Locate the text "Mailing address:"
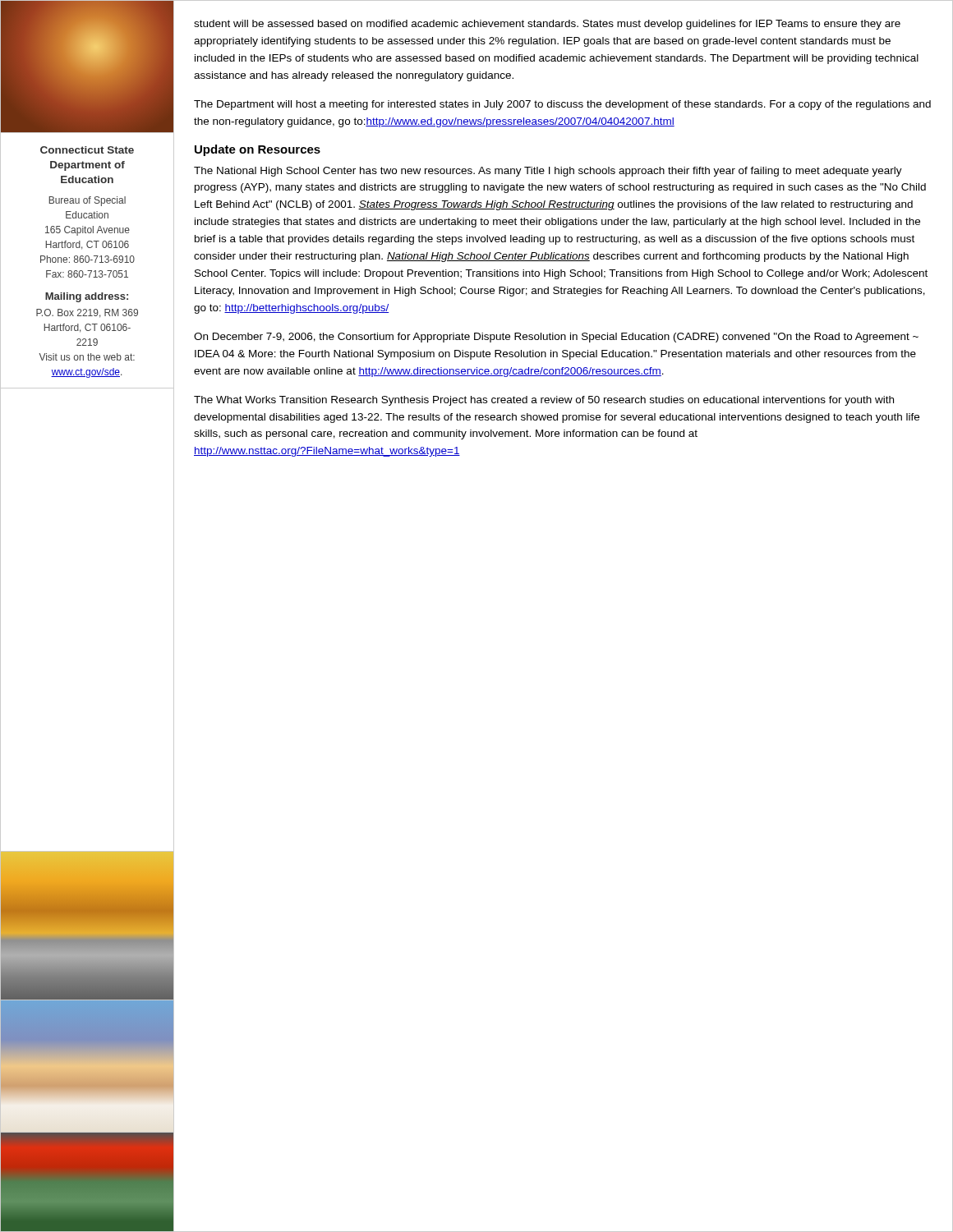Image resolution: width=953 pixels, height=1232 pixels. pos(87,296)
